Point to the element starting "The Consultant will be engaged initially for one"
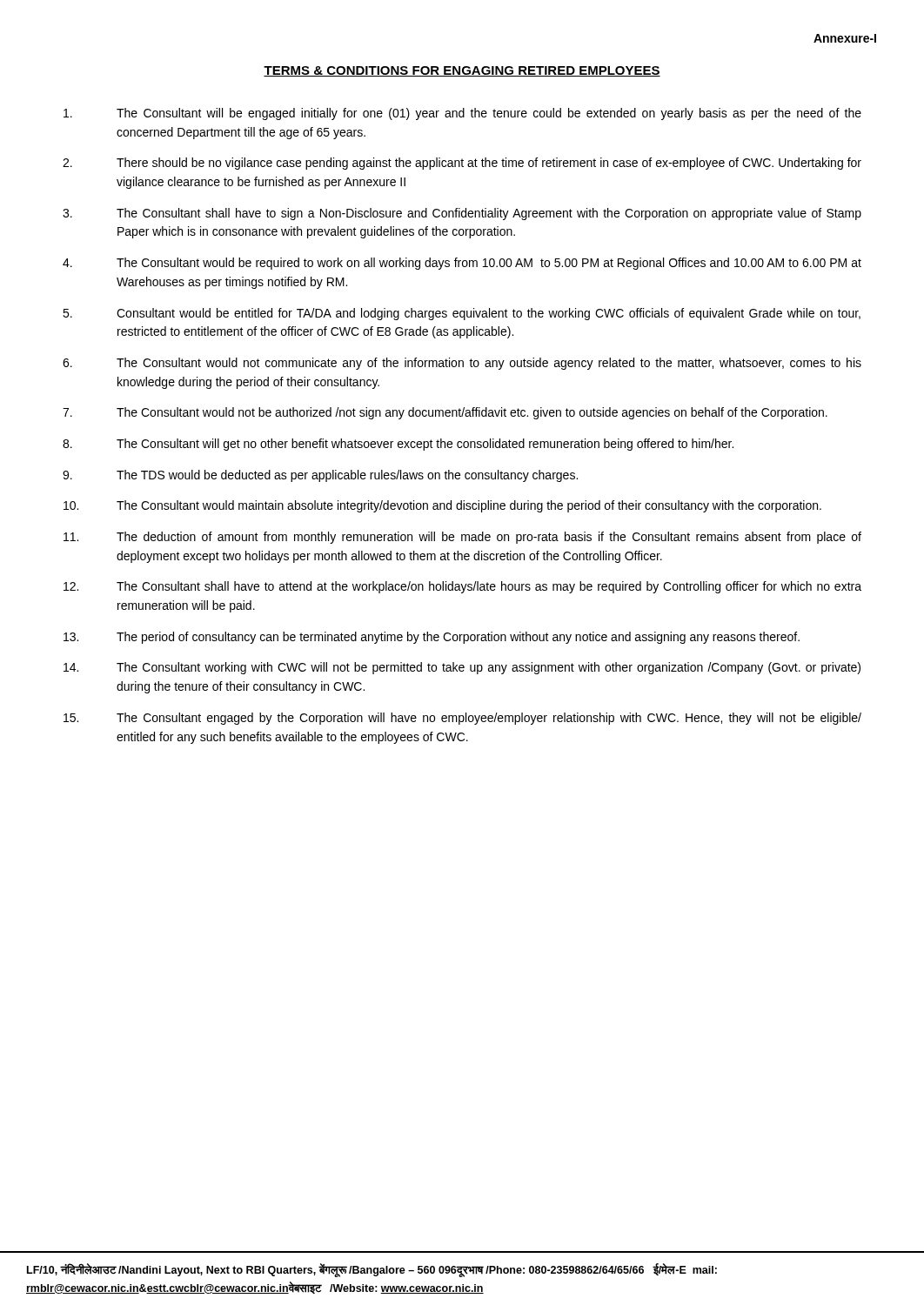924x1305 pixels. pyautogui.click(x=462, y=123)
